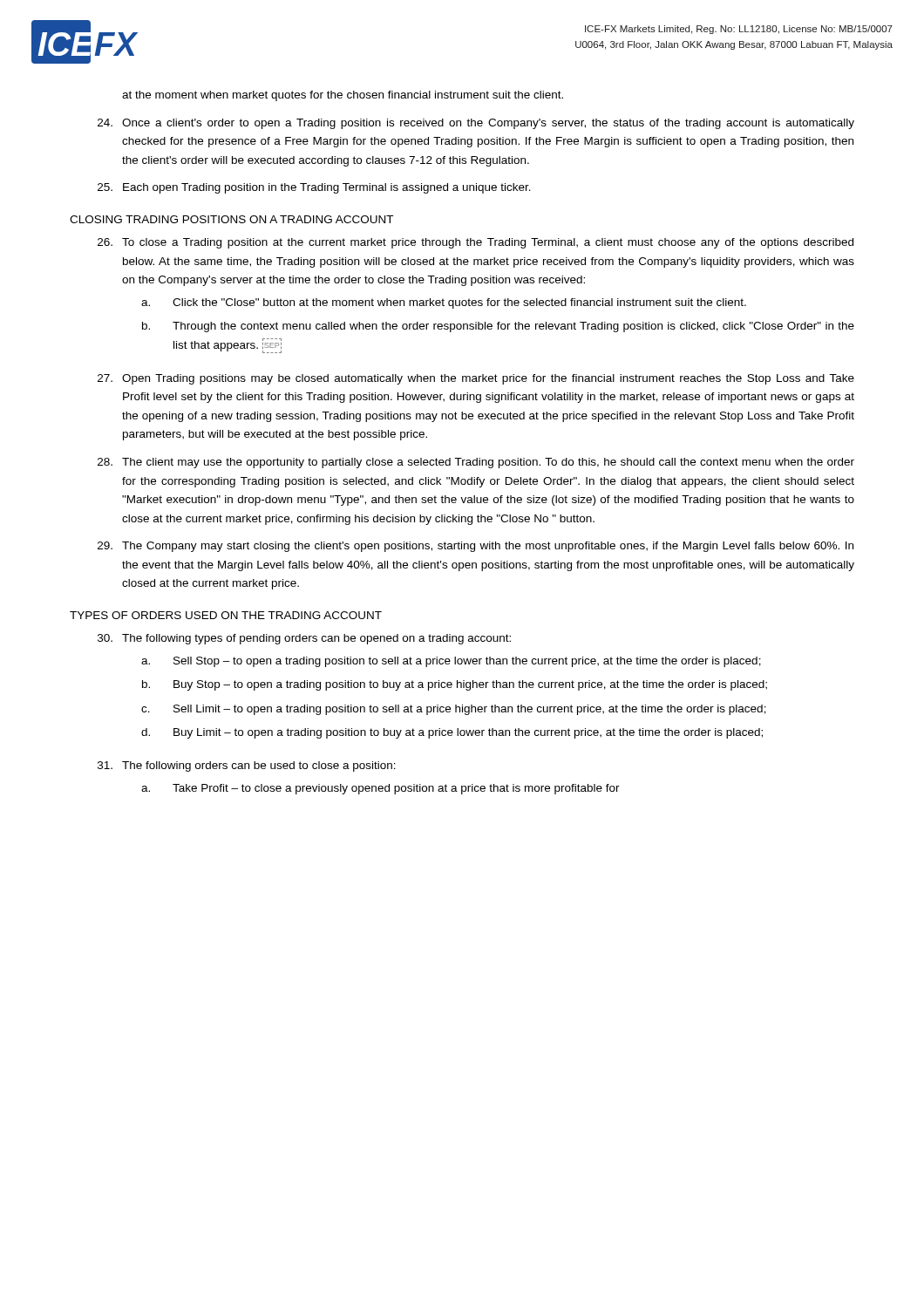Image resolution: width=924 pixels, height=1308 pixels.
Task: Find the list item containing "24. Once a client's order to open a"
Action: pyautogui.click(x=462, y=141)
